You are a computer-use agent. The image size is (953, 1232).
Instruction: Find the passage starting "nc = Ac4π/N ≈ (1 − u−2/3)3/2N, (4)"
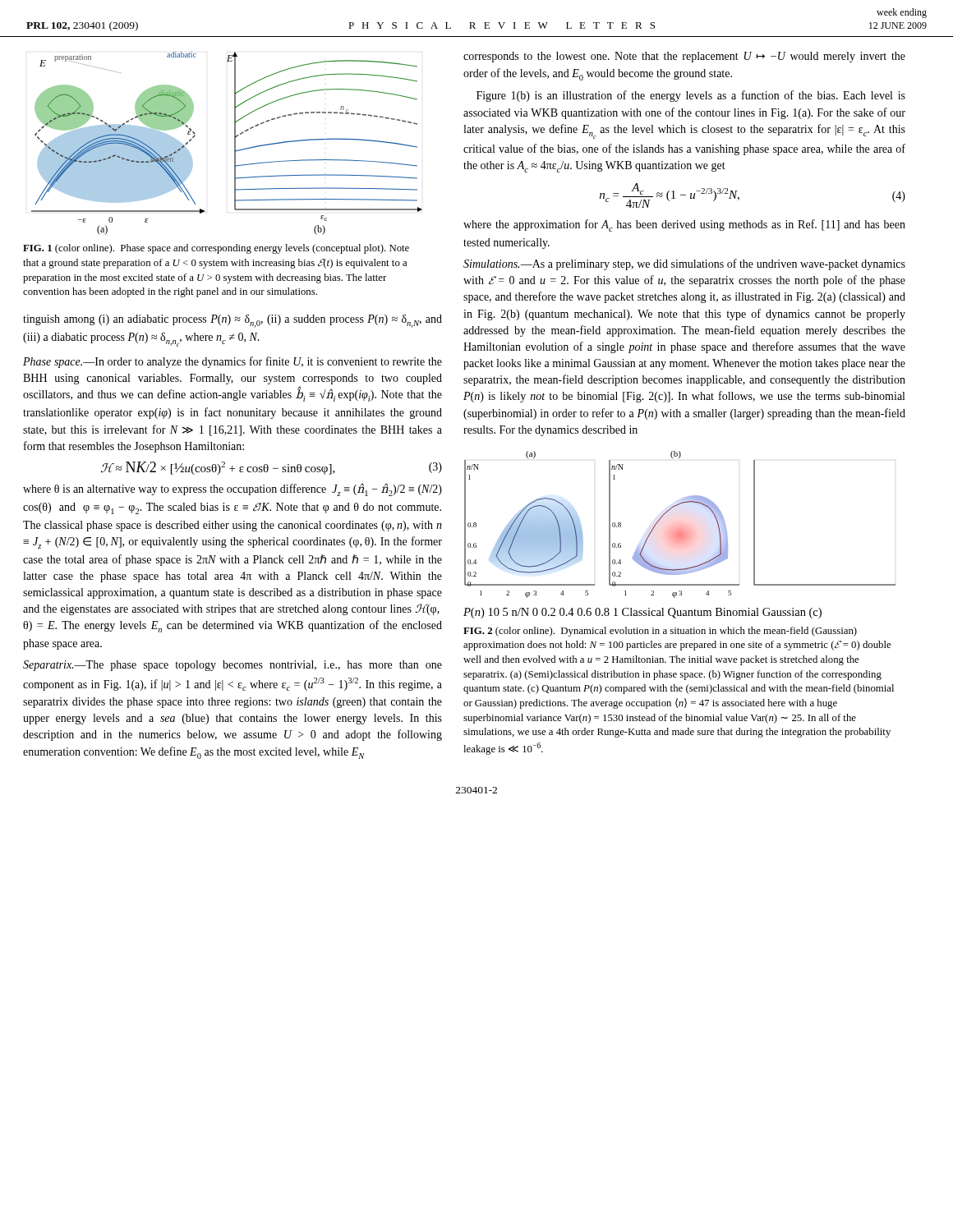click(684, 196)
